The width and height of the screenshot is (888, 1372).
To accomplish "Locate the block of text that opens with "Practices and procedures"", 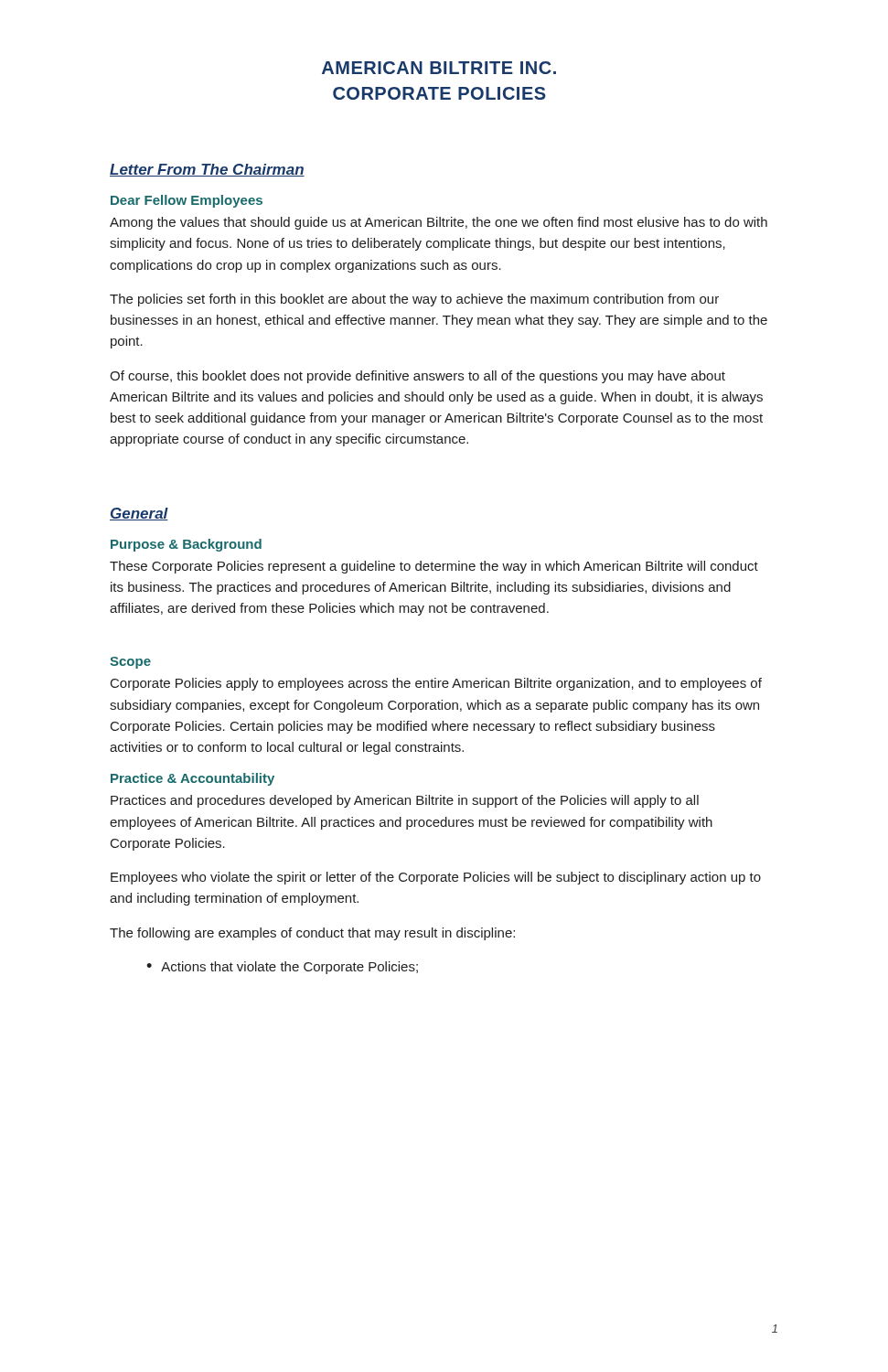I will tap(411, 821).
